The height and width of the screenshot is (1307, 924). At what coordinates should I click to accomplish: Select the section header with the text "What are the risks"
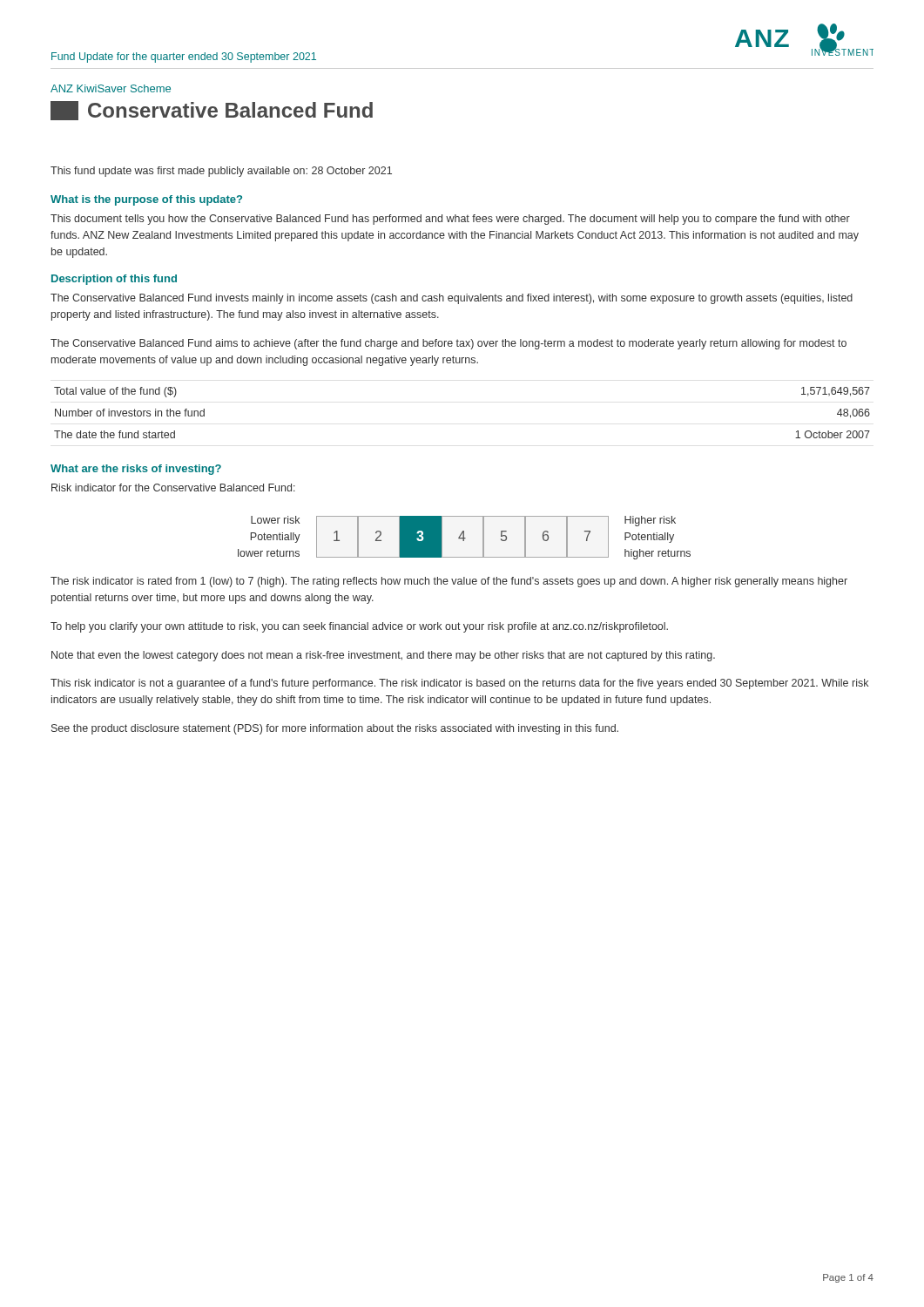[136, 469]
